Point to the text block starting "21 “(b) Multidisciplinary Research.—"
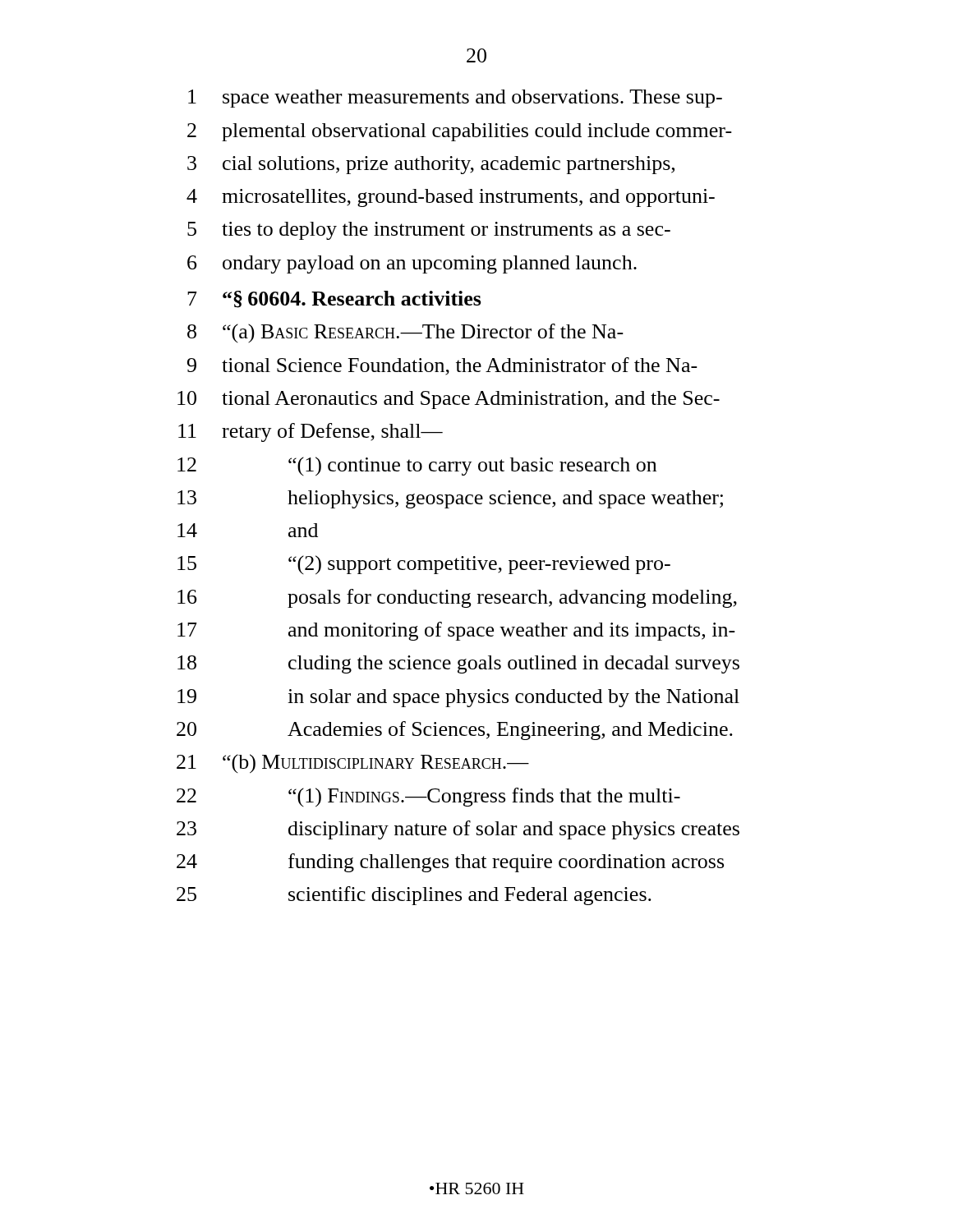 pyautogui.click(x=501, y=763)
